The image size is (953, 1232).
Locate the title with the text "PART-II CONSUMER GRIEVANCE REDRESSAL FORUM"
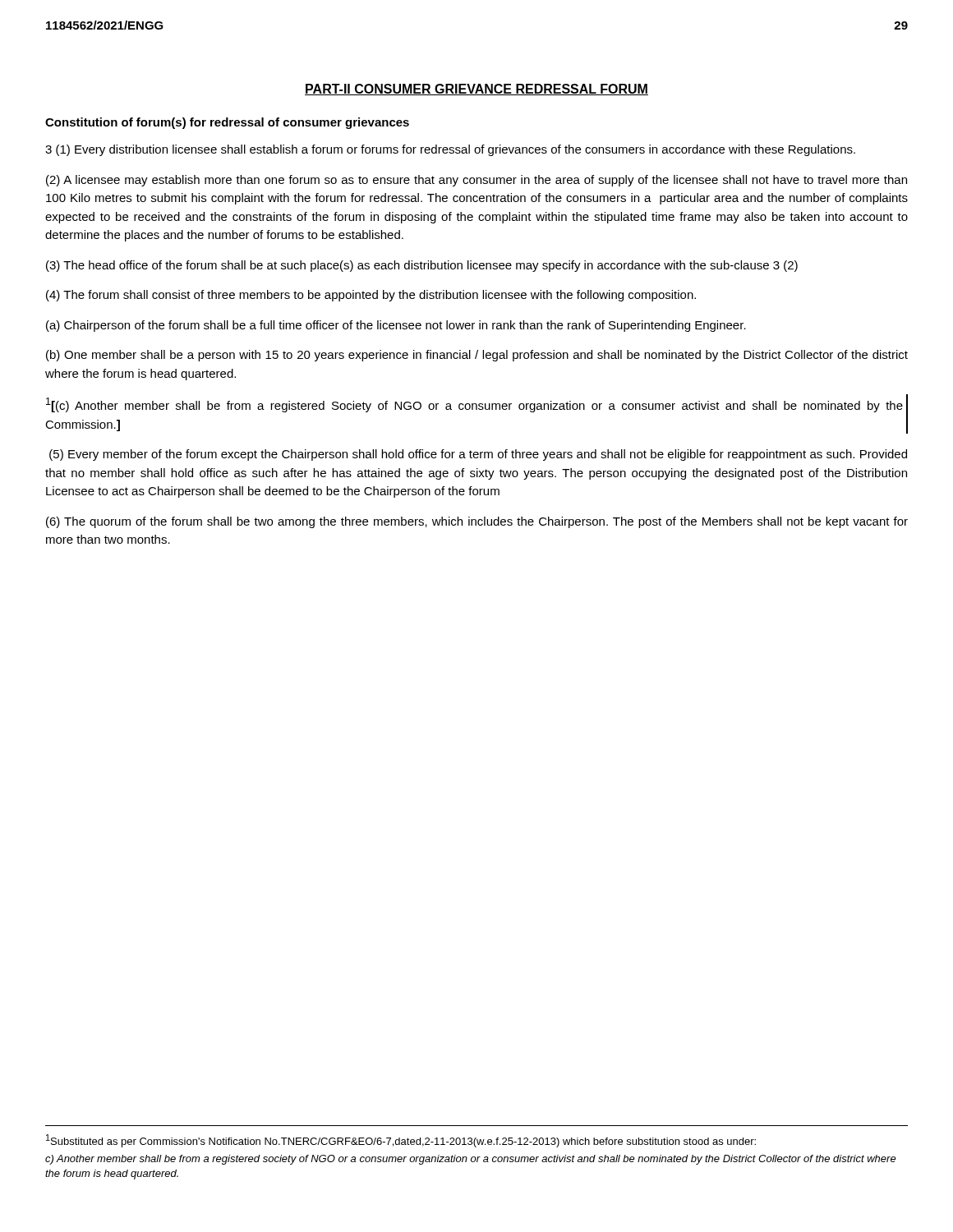click(x=476, y=89)
